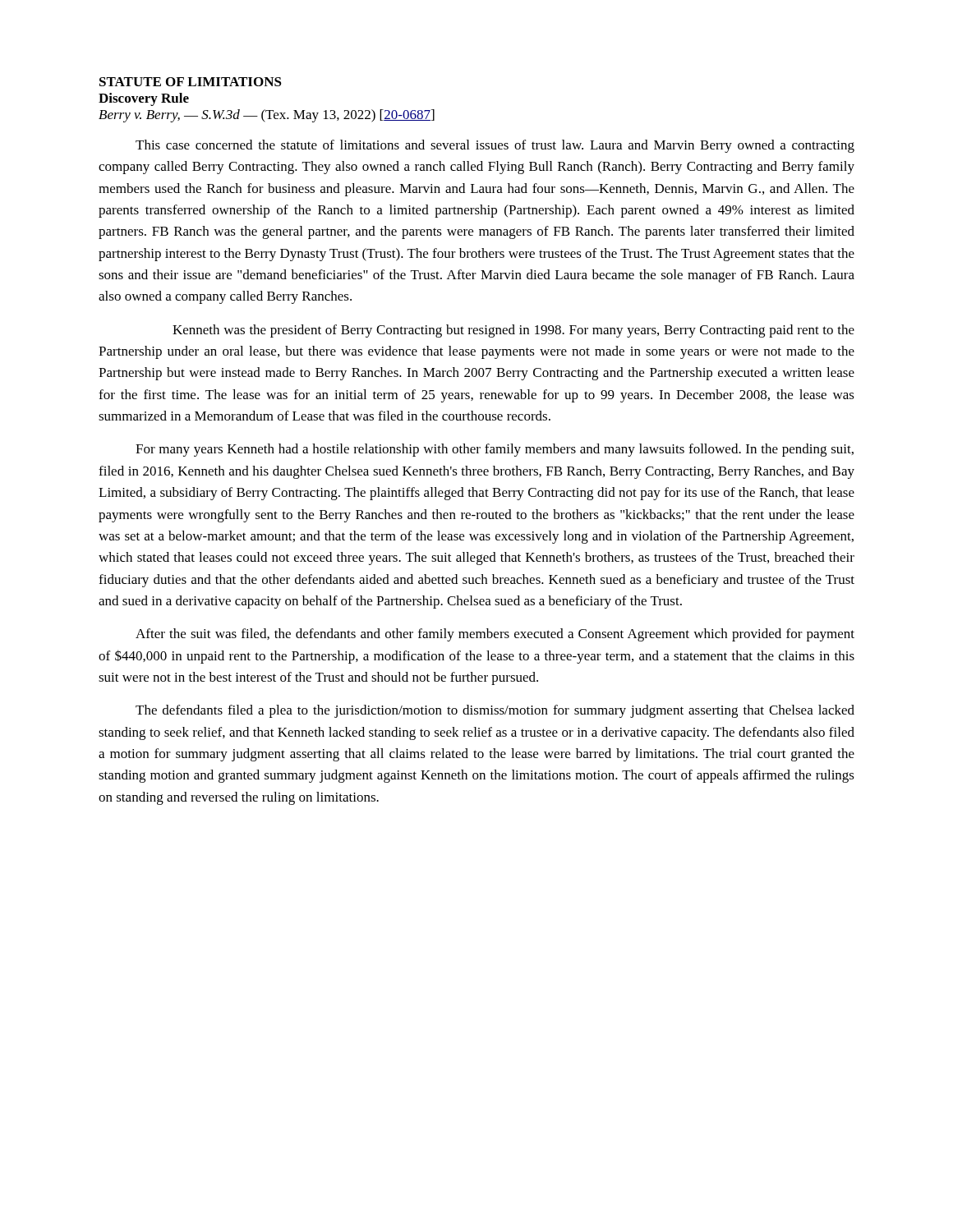
Task: Find the text block starting "Kenneth was the president"
Action: point(476,373)
